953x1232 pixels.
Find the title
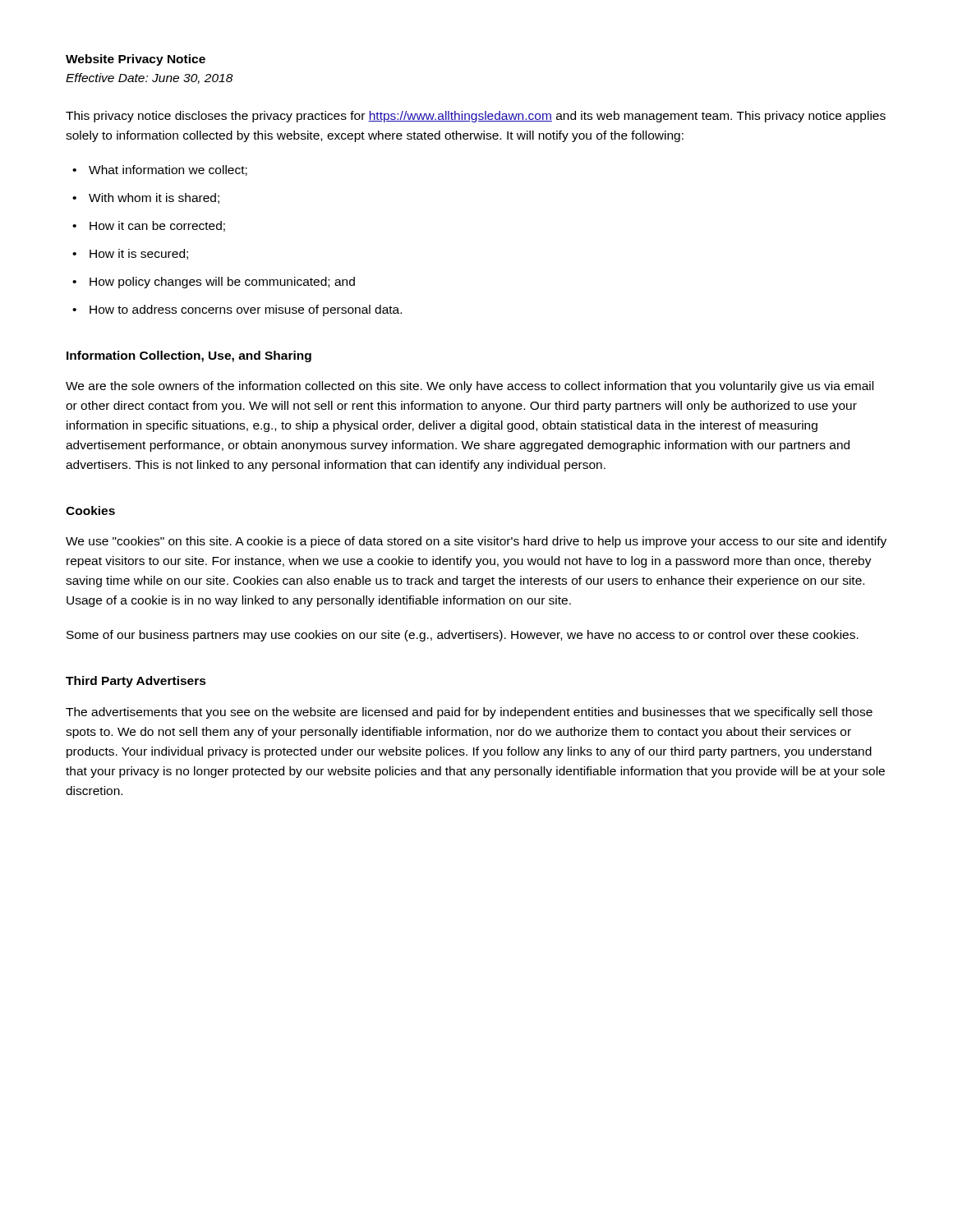(136, 59)
